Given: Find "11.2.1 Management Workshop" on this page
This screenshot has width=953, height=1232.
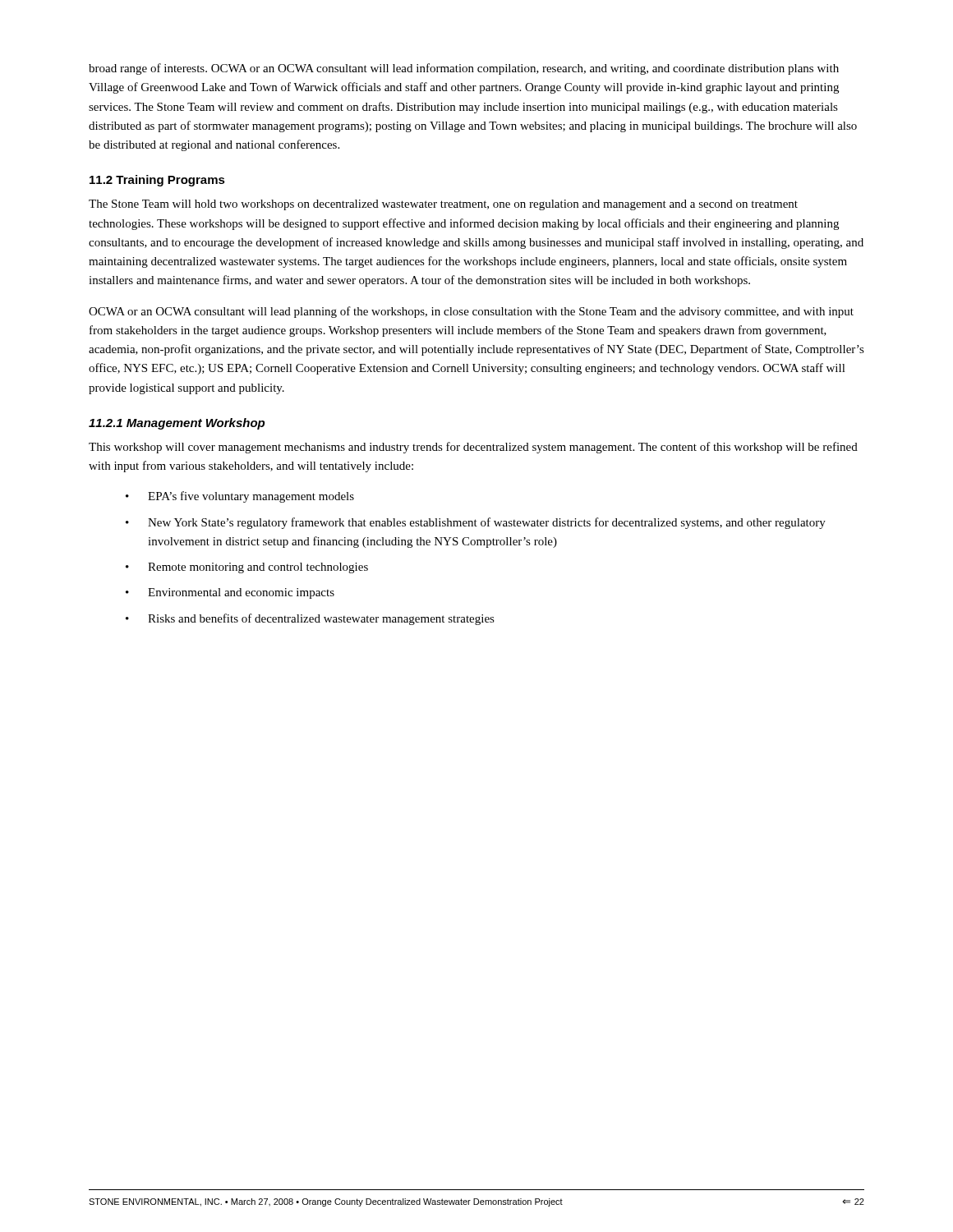Looking at the screenshot, I should (177, 424).
